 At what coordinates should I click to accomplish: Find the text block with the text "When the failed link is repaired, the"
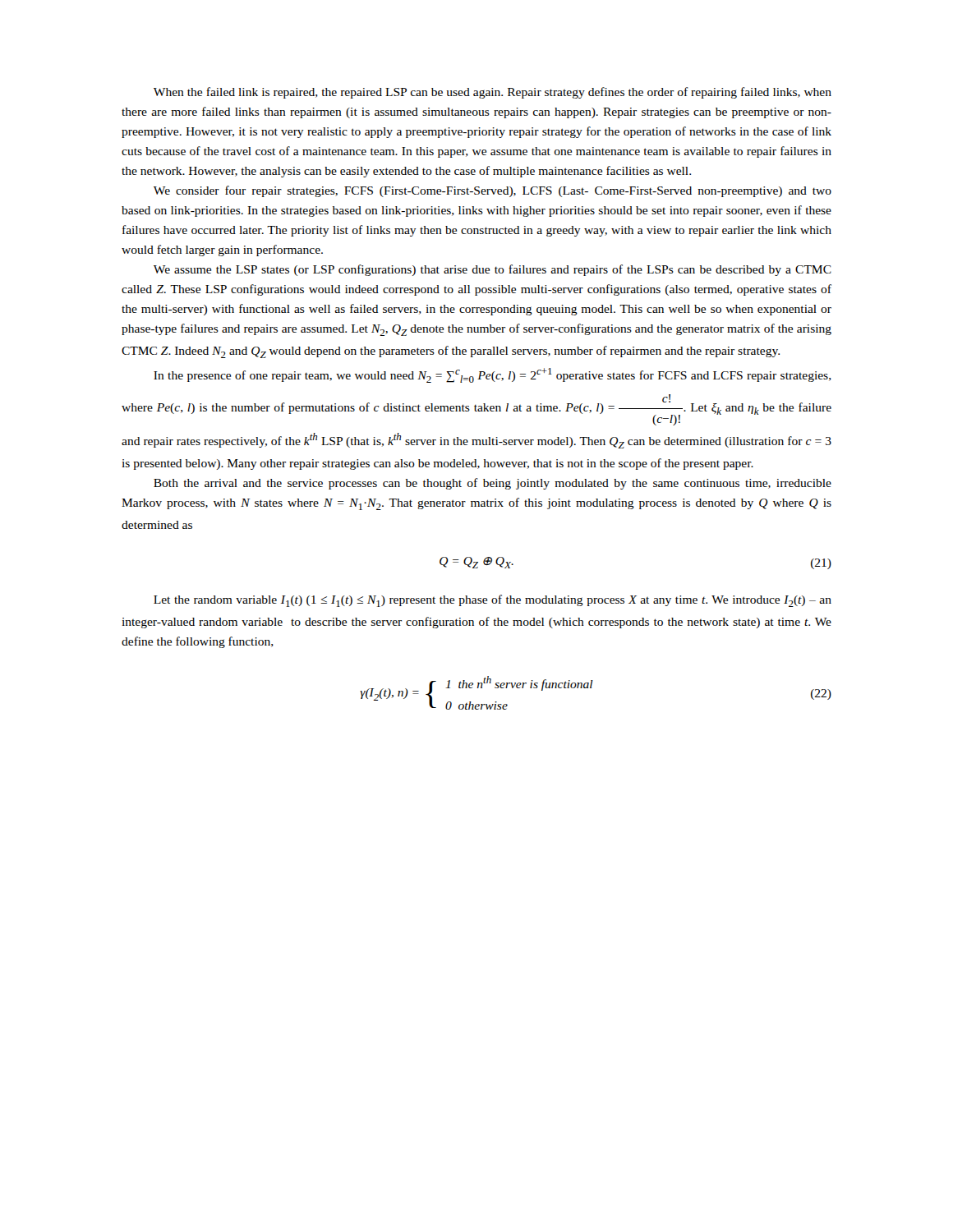coord(476,131)
